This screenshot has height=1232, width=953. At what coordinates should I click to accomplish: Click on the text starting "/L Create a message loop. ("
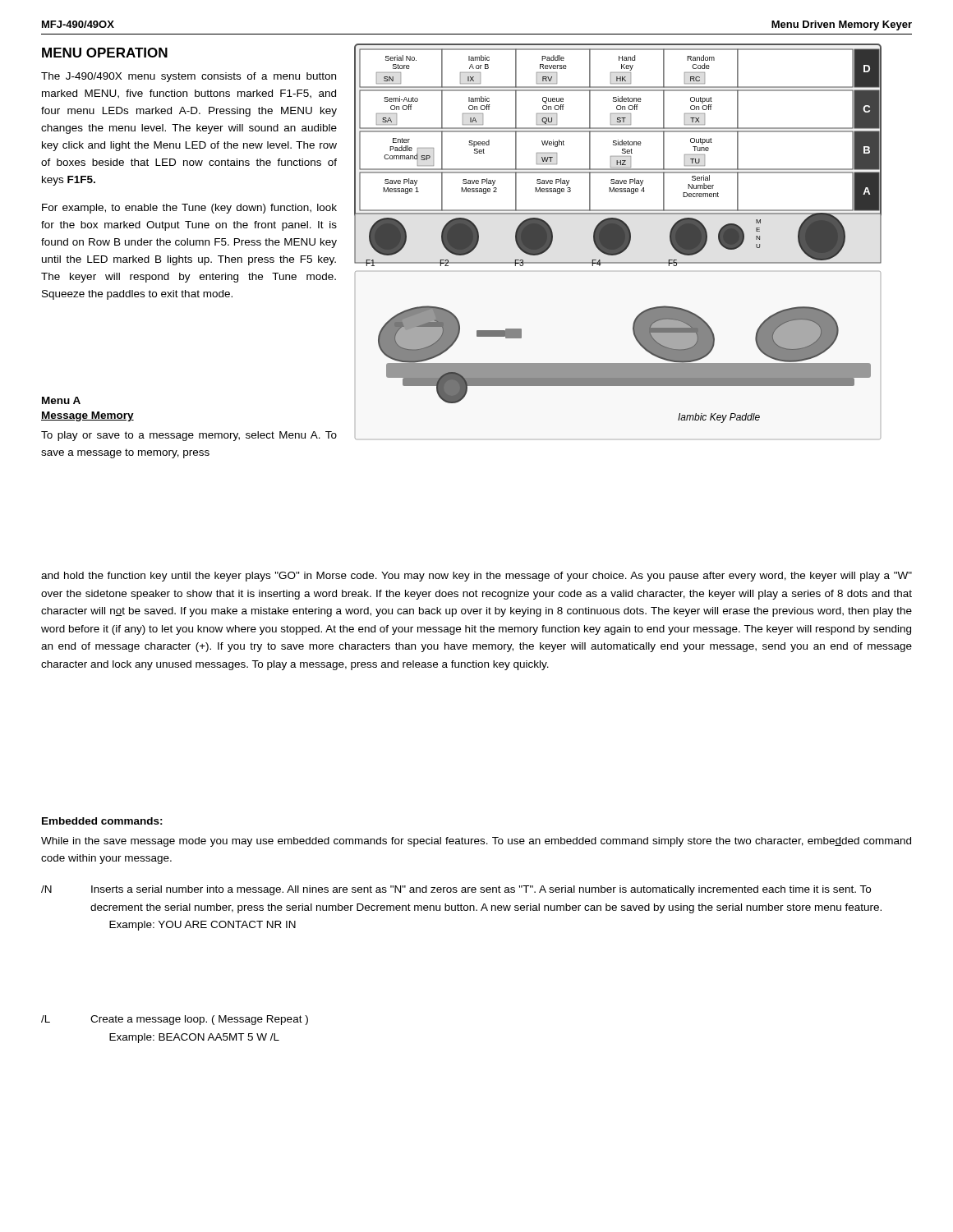175,1020
